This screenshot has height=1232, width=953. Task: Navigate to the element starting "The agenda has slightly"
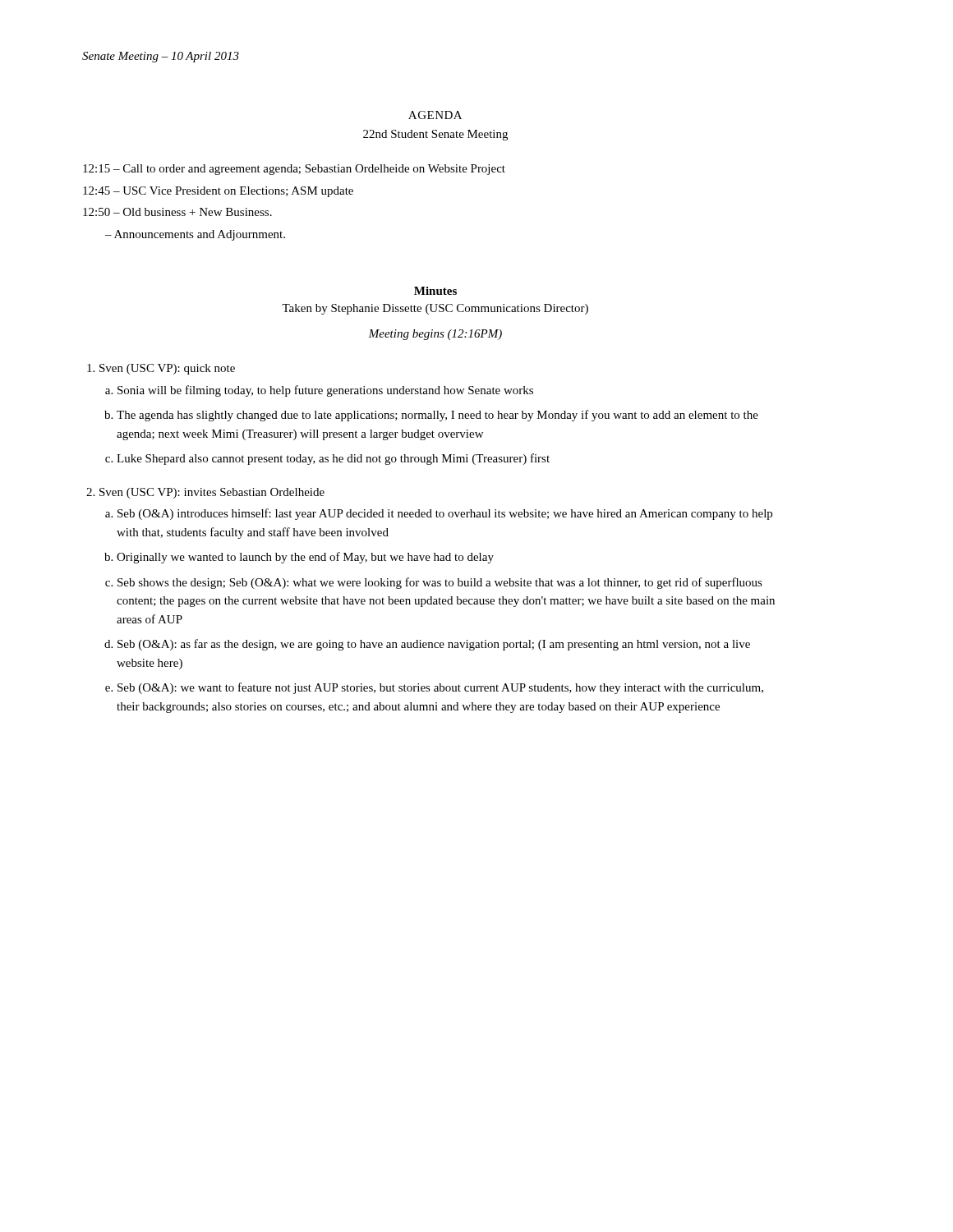[437, 424]
